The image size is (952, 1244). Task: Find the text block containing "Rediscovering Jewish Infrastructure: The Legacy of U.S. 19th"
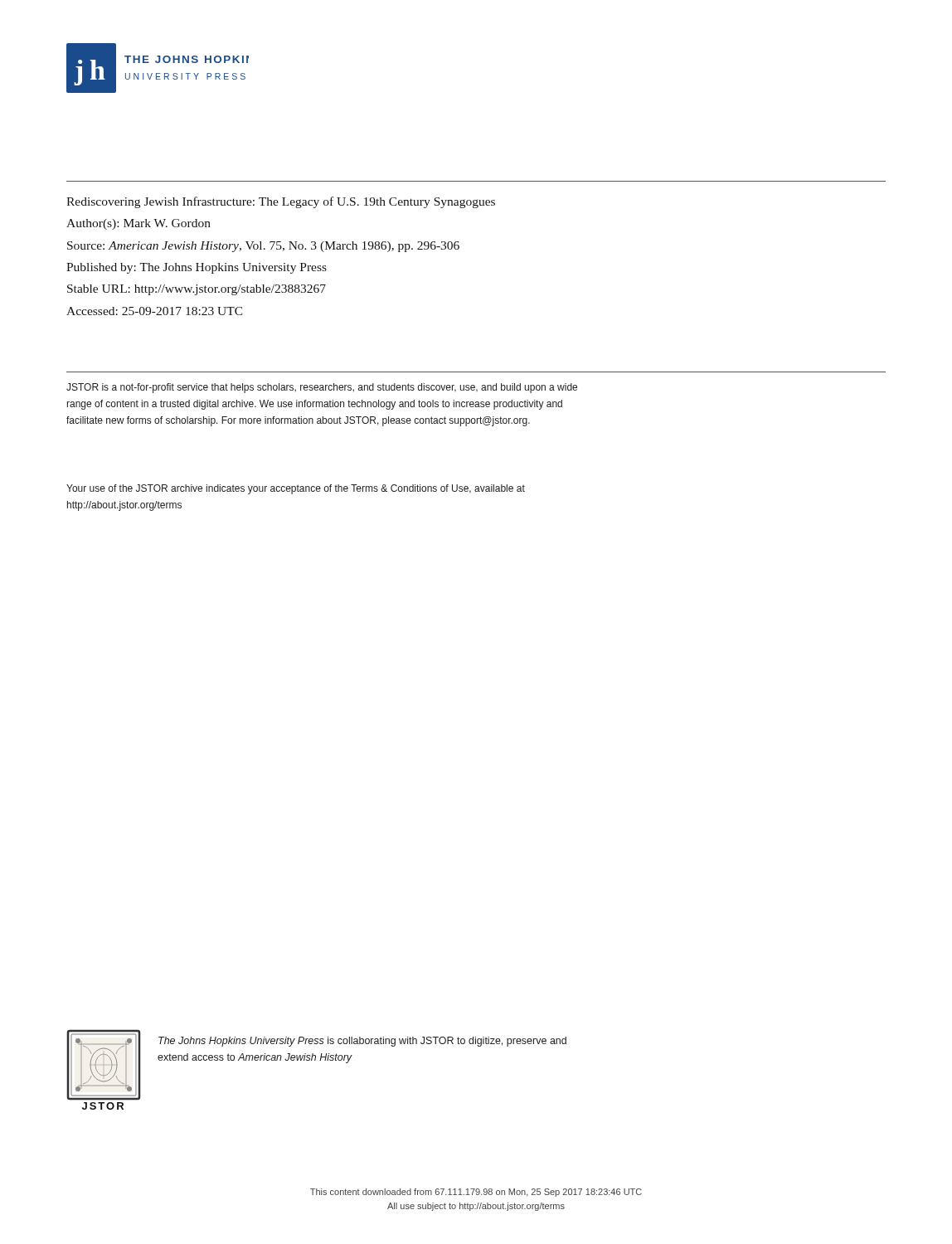click(x=281, y=256)
